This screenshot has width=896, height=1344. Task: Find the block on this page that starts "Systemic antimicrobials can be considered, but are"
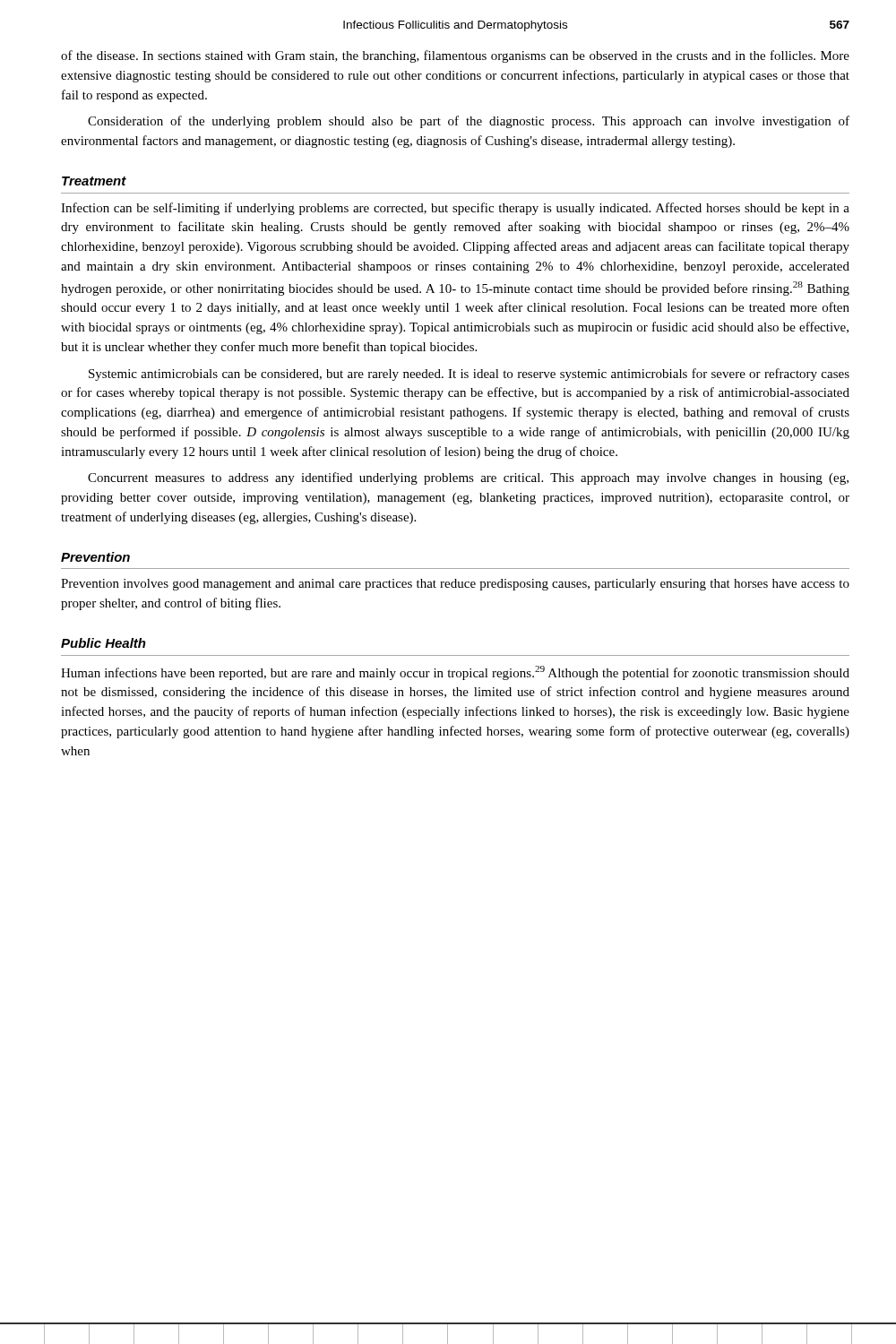455,412
